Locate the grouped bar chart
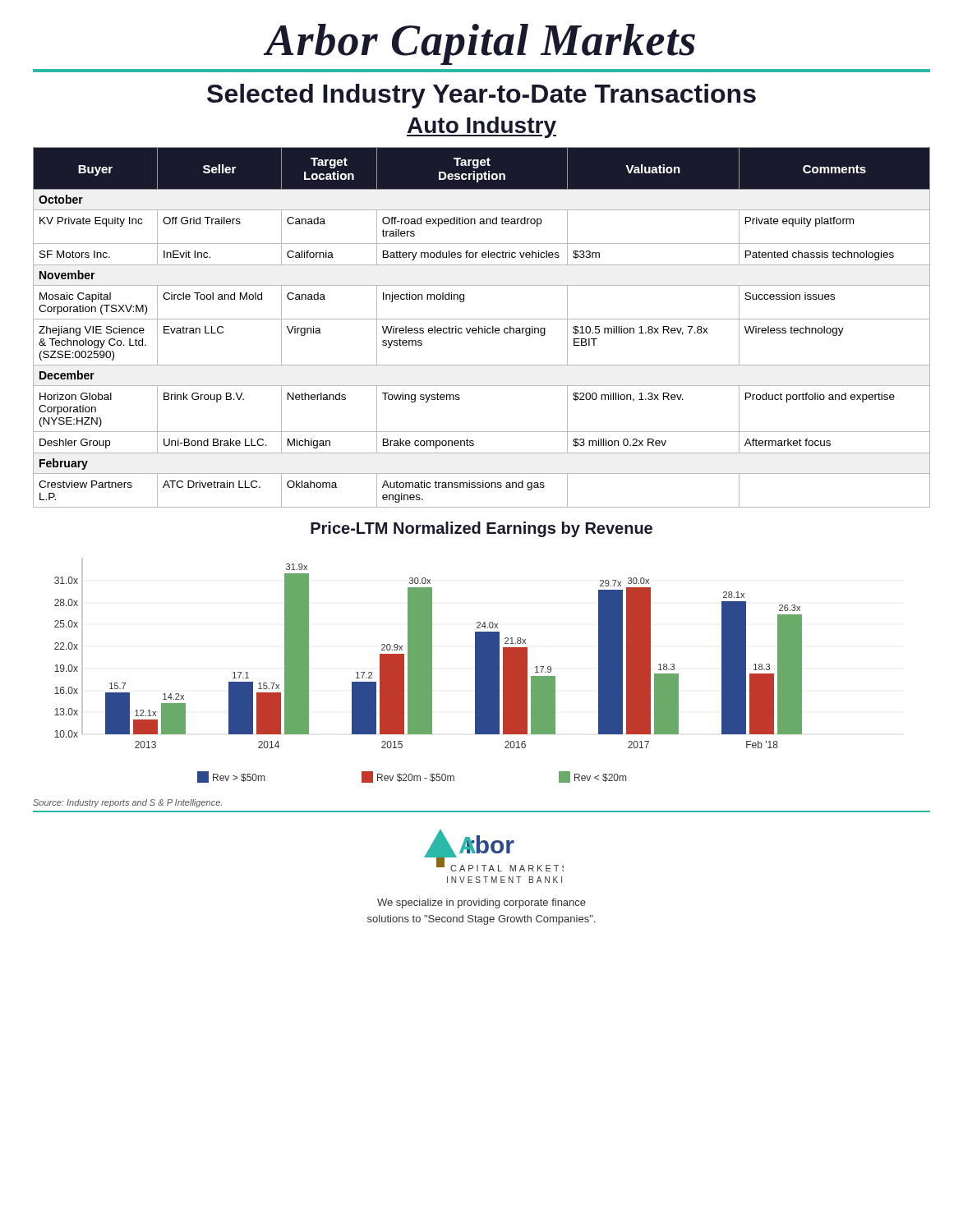963x1232 pixels. (482, 669)
